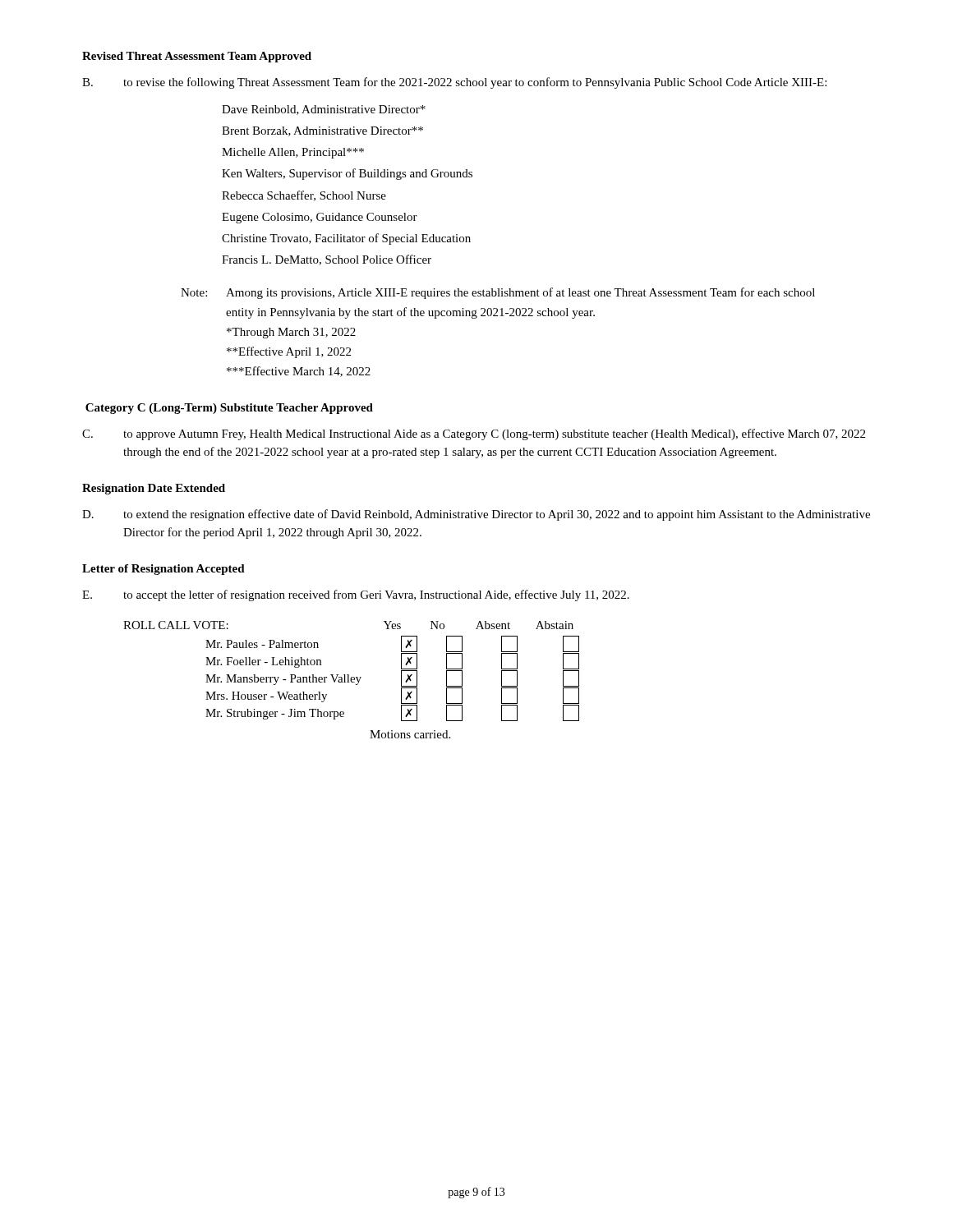
Task: Find the text block starting "Note:Among its provisions, Article XIII-E requires"
Action: click(x=498, y=293)
